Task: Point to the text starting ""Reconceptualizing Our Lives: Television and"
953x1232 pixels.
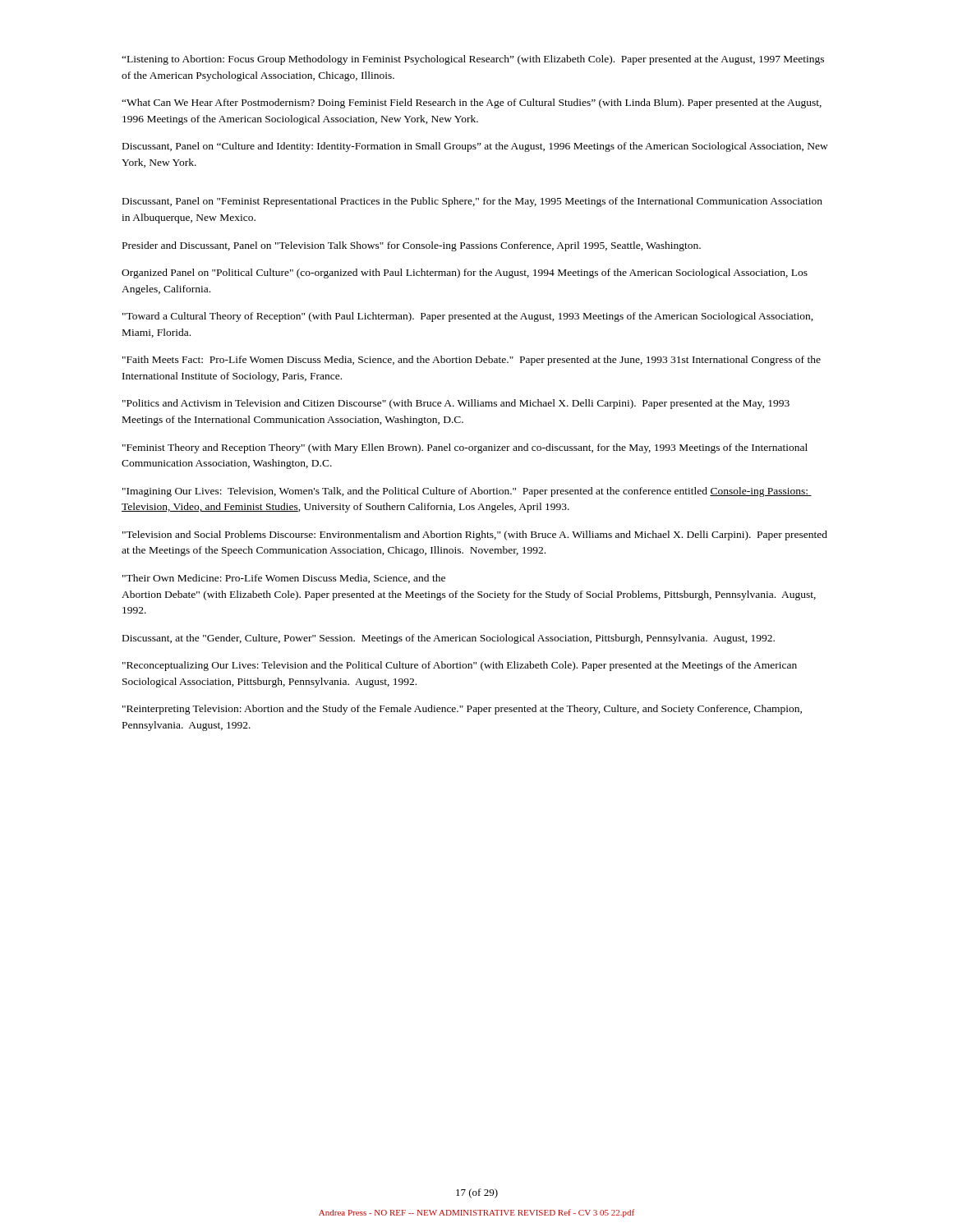Action: (x=459, y=673)
